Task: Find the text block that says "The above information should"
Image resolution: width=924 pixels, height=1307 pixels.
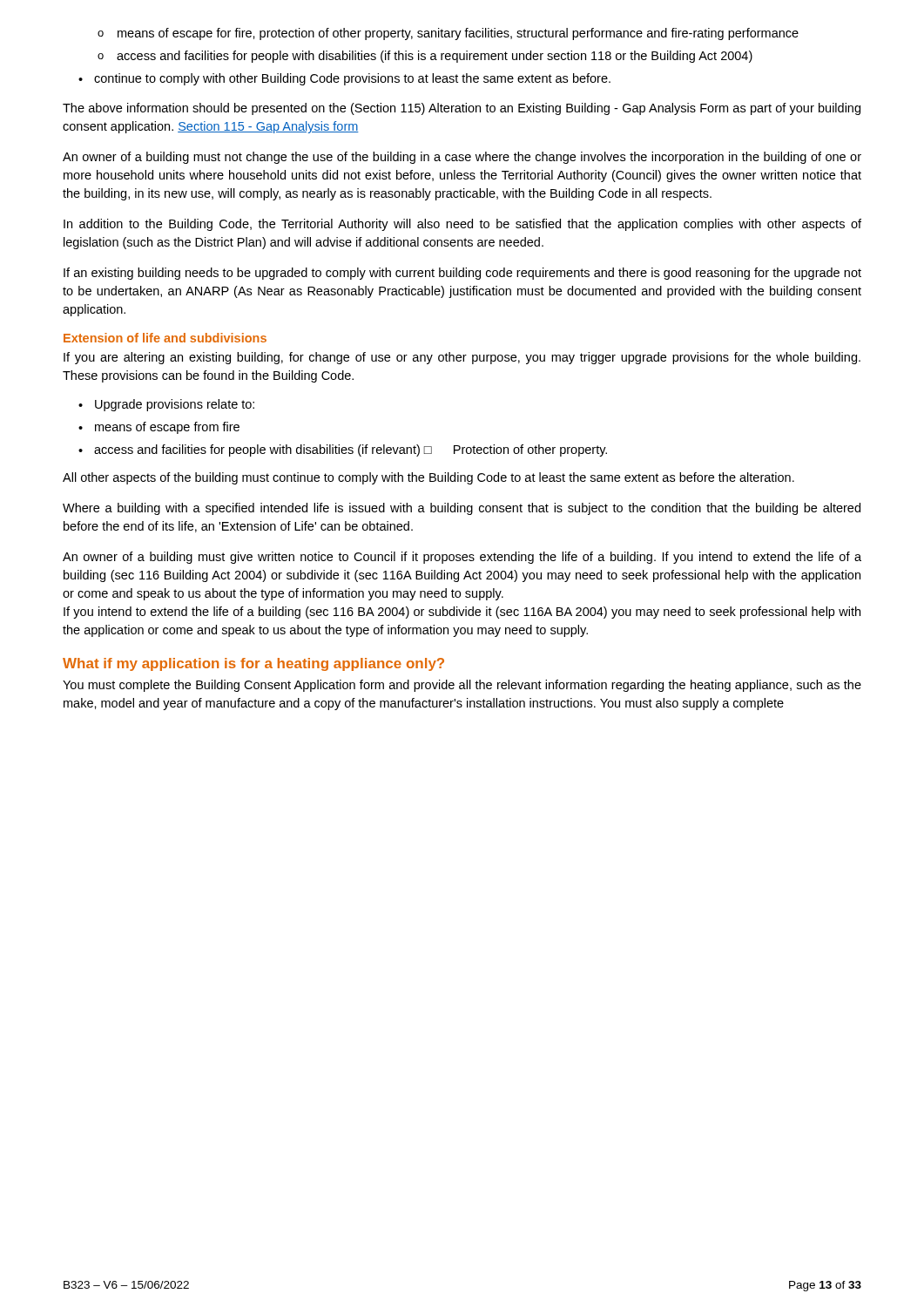Action: point(462,117)
